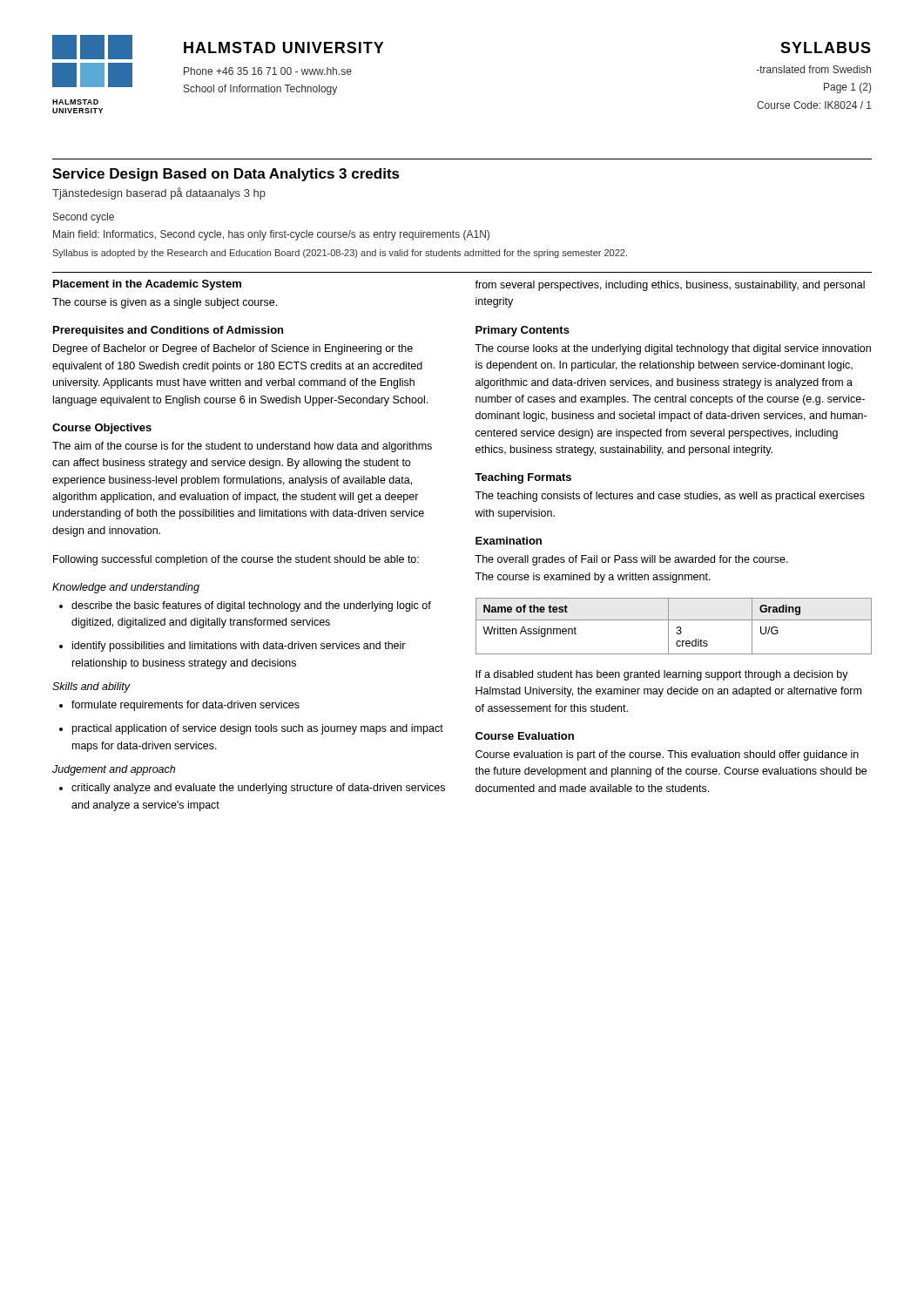Find the passage starting "If a disabled student has been"
The width and height of the screenshot is (924, 1307).
[x=669, y=691]
